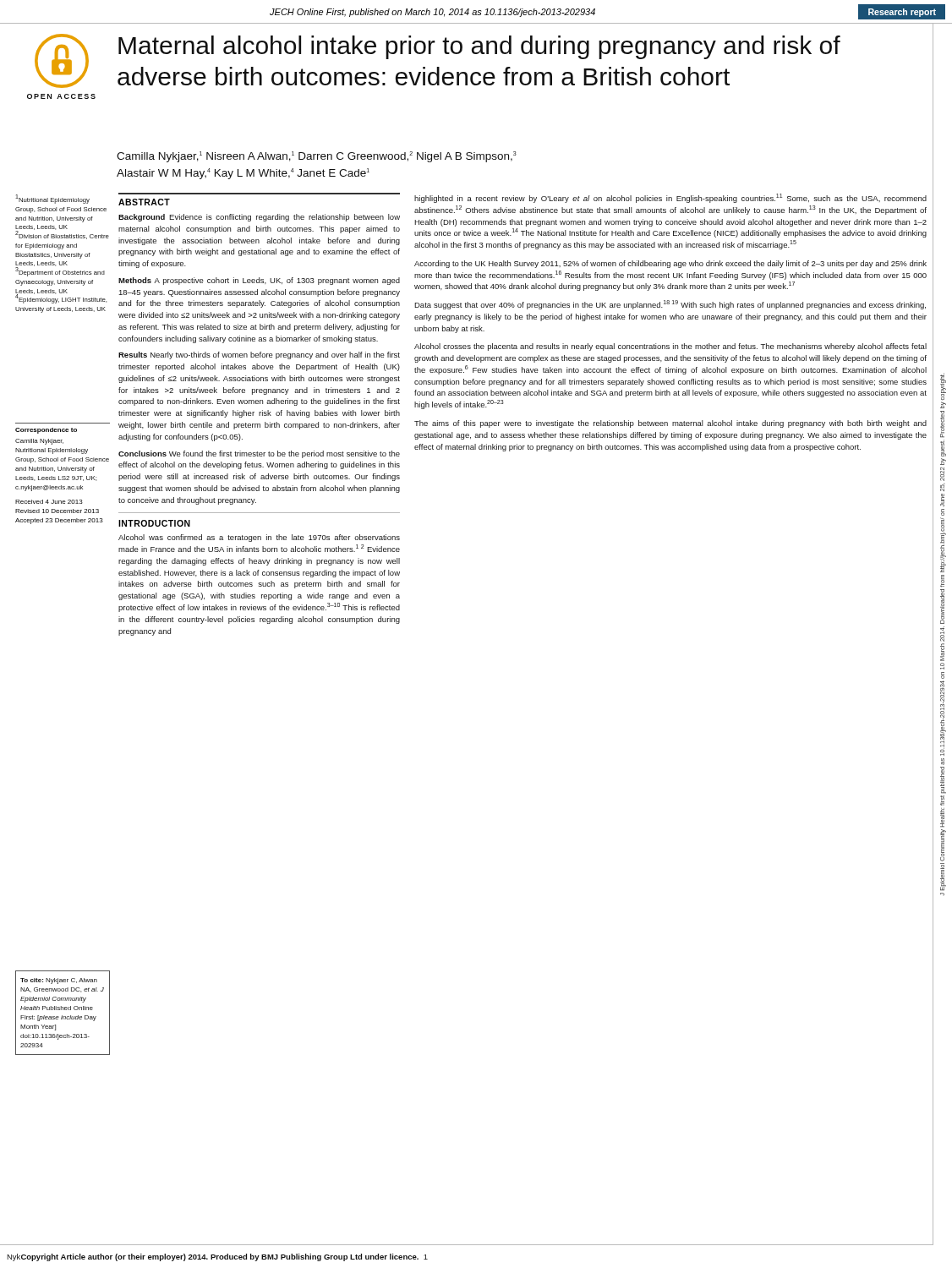Select the logo

click(62, 67)
